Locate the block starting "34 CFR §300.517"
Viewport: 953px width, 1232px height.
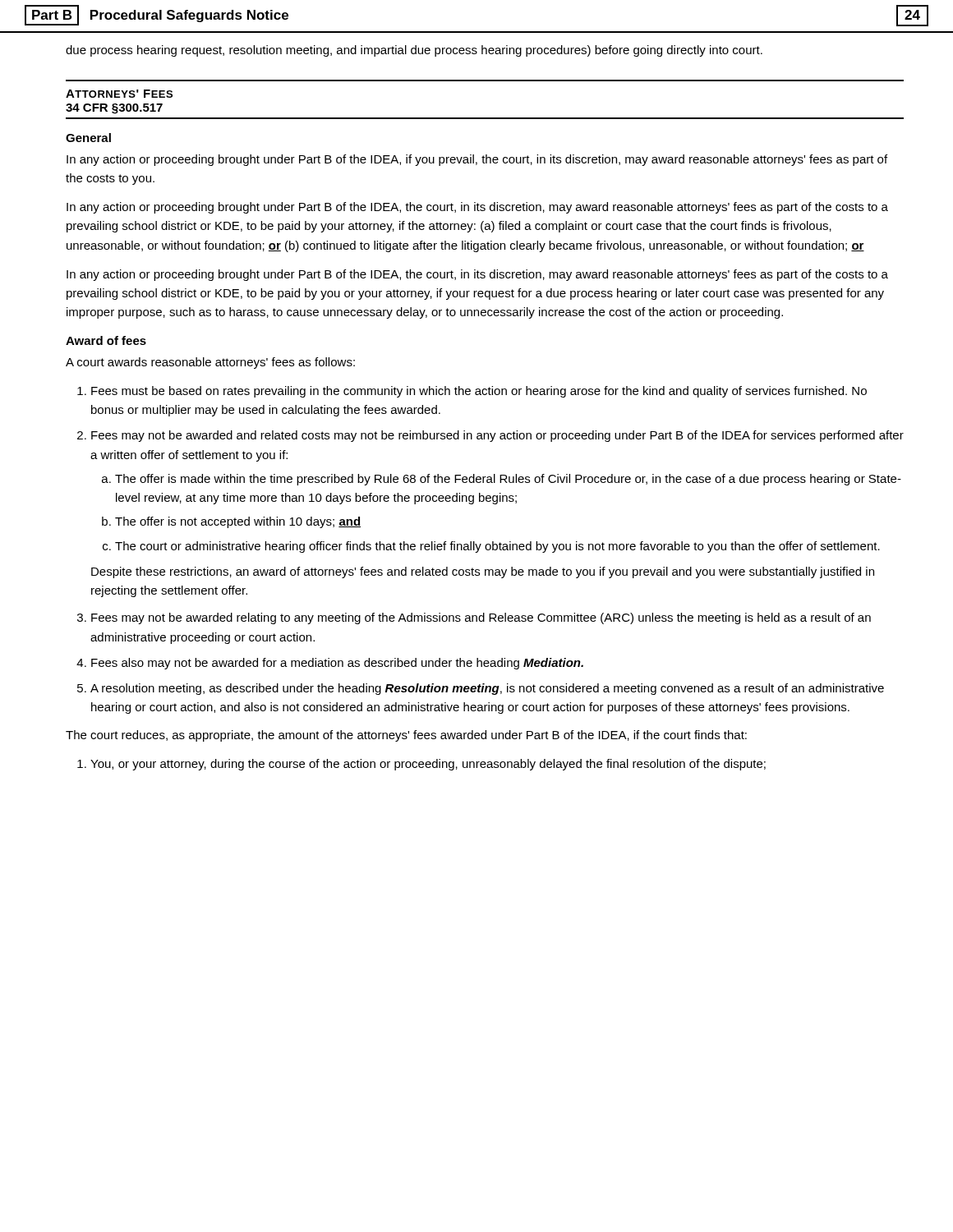pyautogui.click(x=114, y=107)
